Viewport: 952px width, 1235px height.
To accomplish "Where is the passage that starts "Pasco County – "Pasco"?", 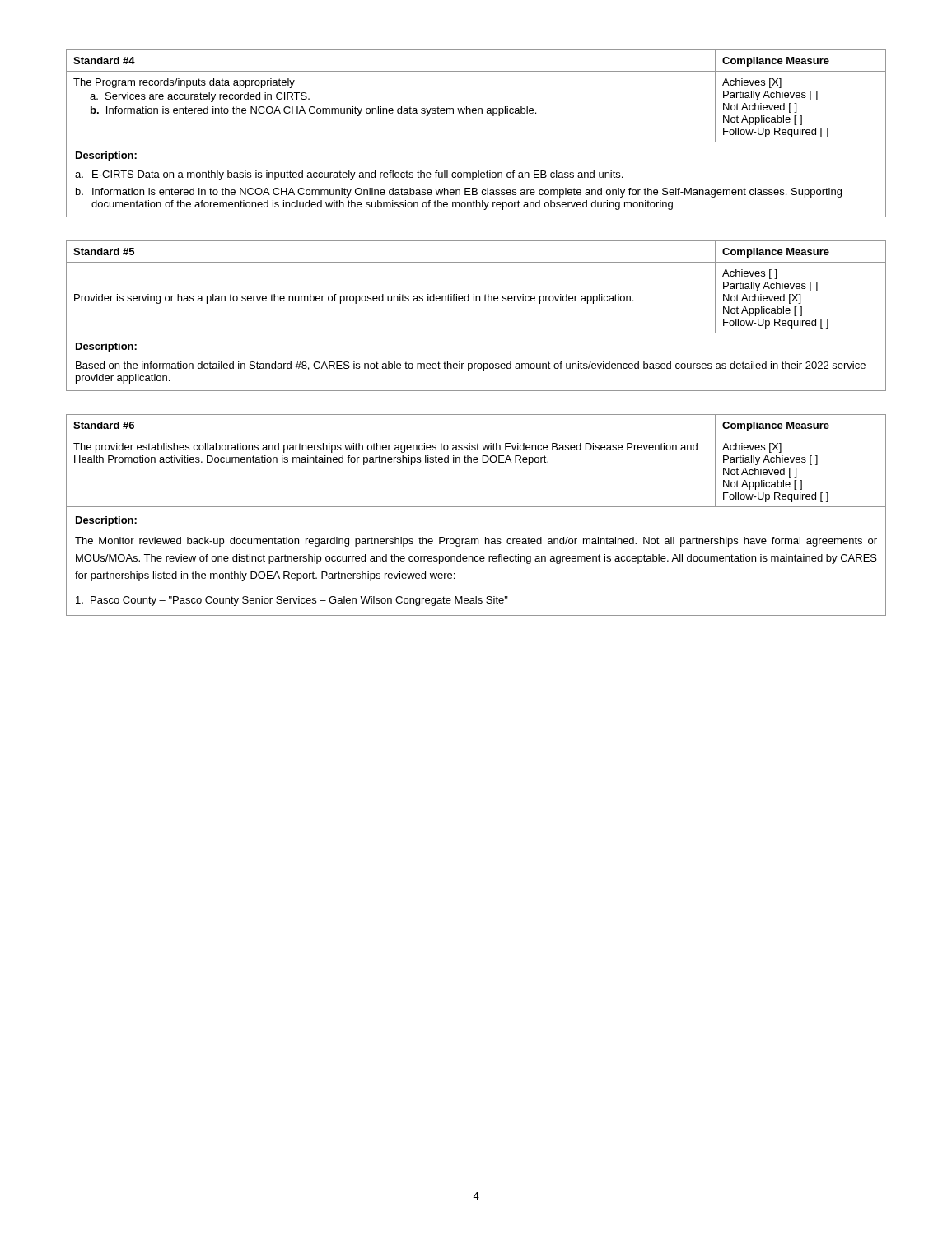I will click(291, 600).
